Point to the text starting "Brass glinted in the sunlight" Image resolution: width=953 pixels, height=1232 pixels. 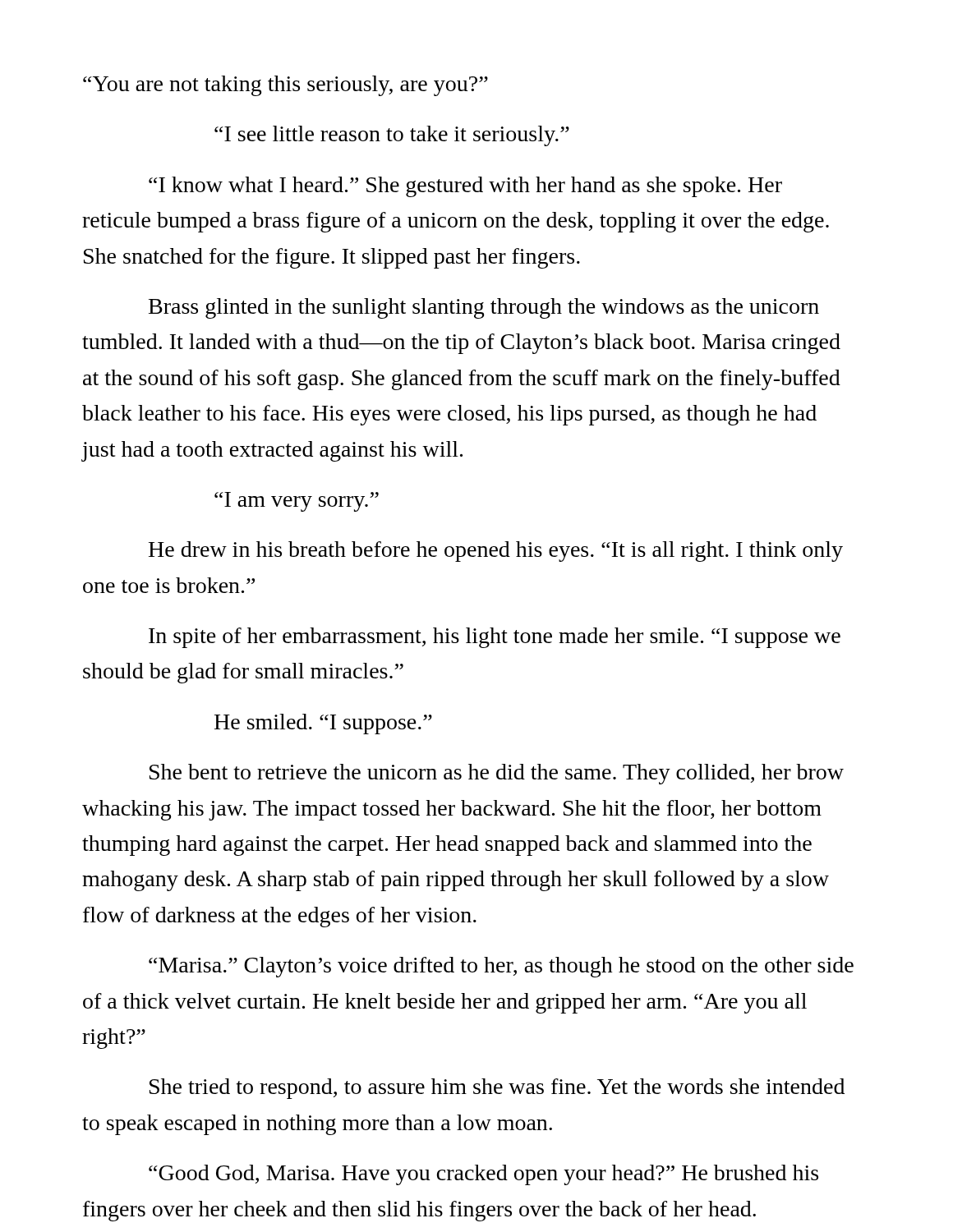[468, 377]
